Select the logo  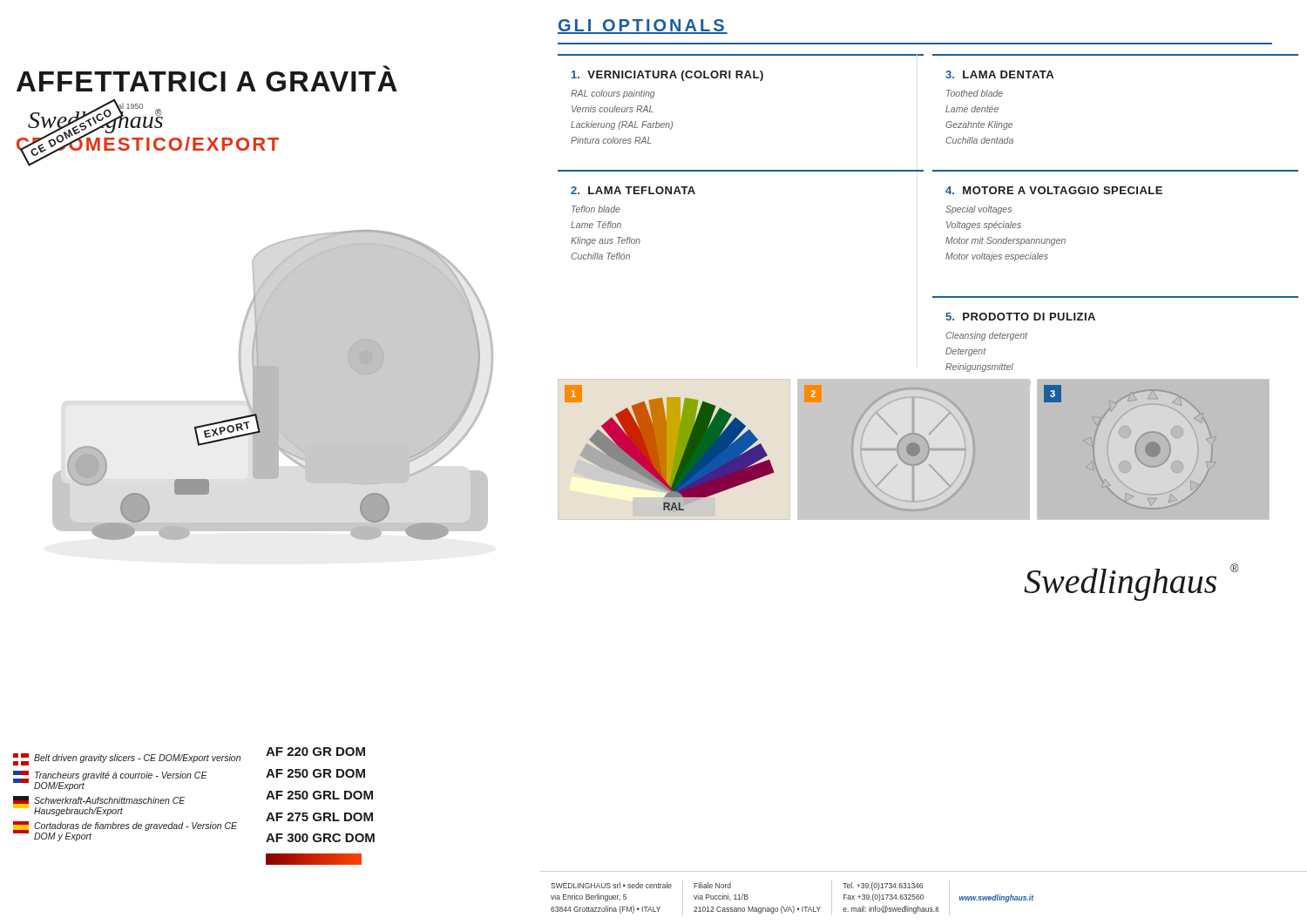[1133, 579]
